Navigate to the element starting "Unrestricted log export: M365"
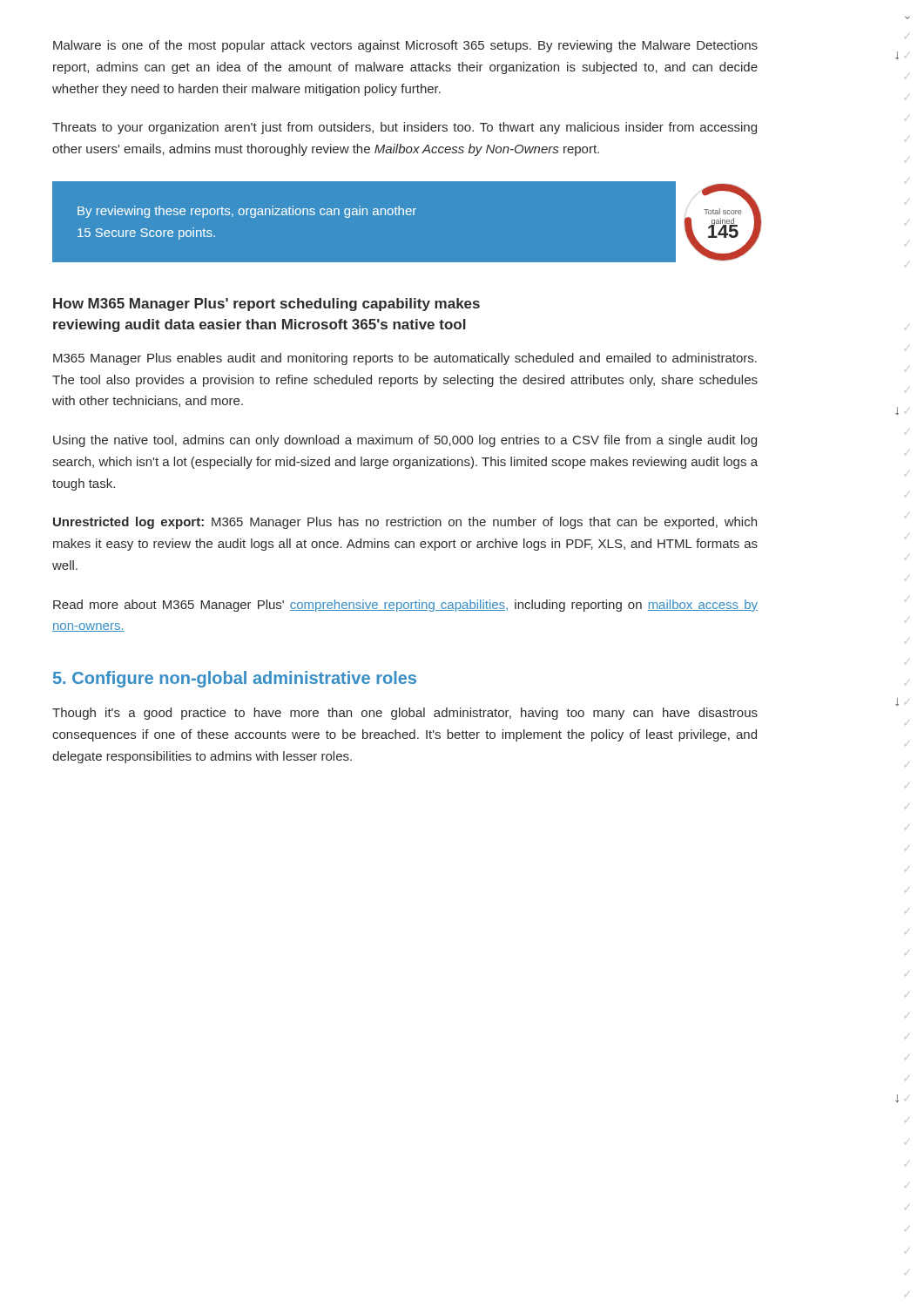The image size is (924, 1307). (x=405, y=543)
